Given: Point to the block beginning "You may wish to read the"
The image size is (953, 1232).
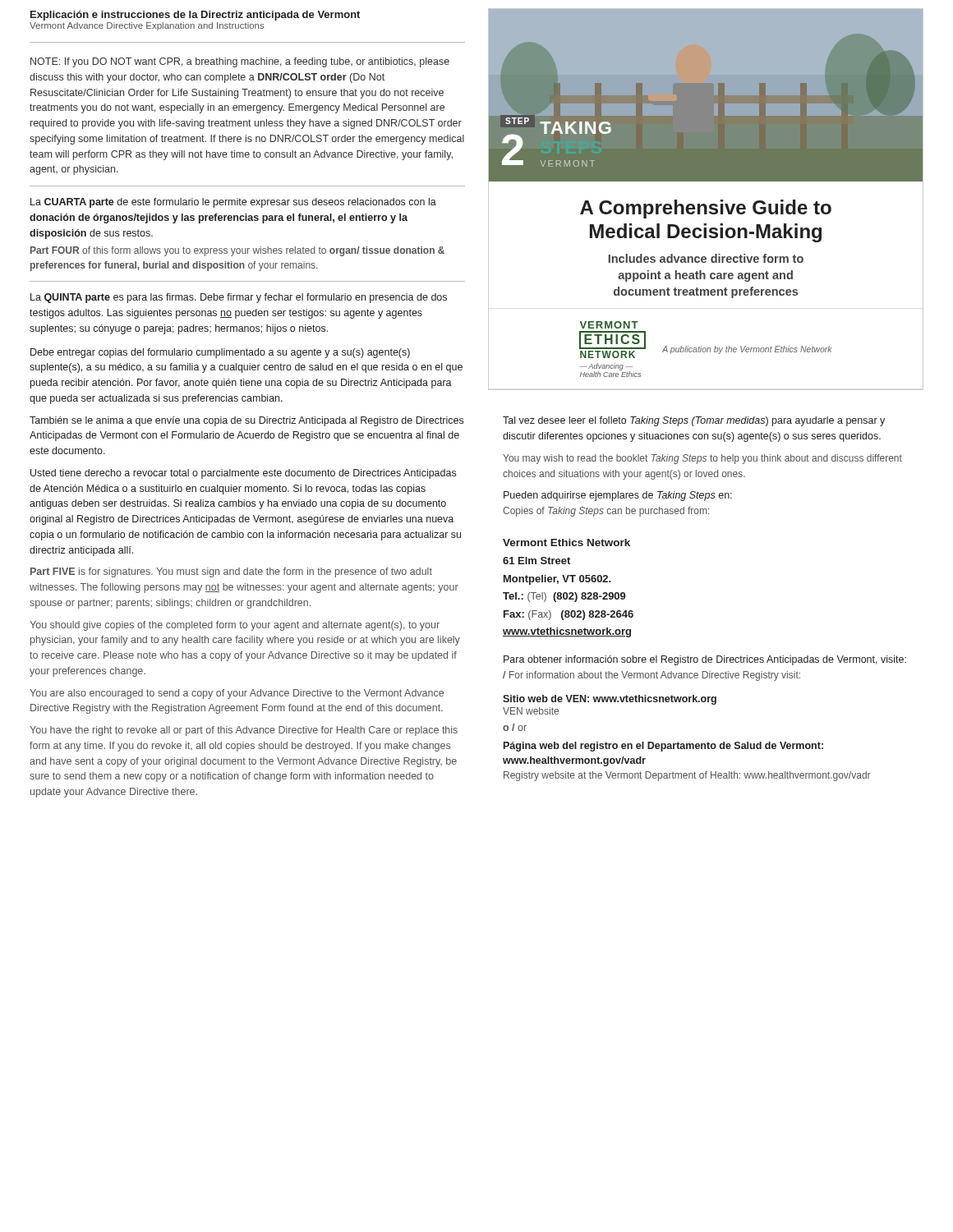Looking at the screenshot, I should [702, 466].
